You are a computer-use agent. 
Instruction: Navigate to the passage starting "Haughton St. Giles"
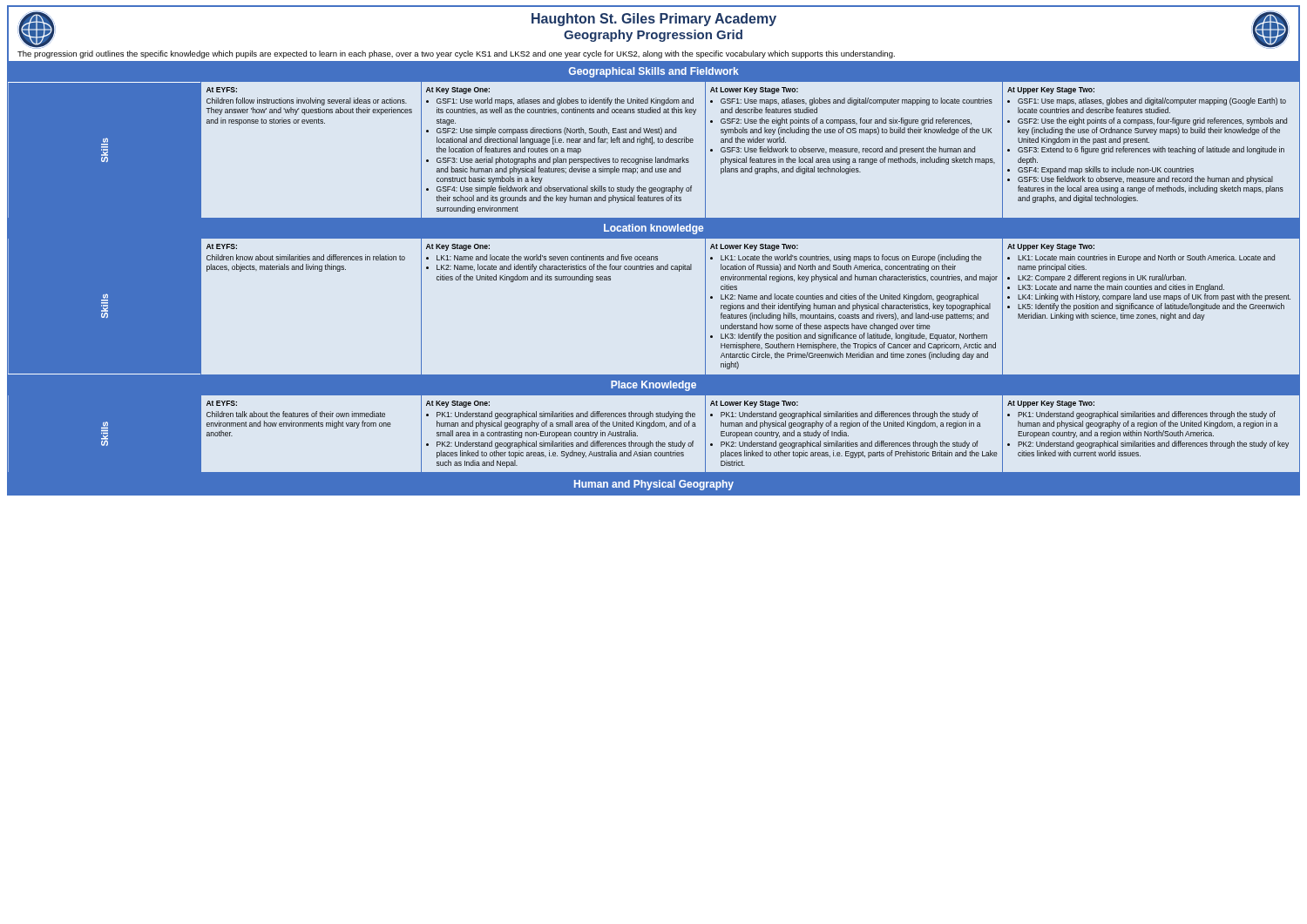654,27
